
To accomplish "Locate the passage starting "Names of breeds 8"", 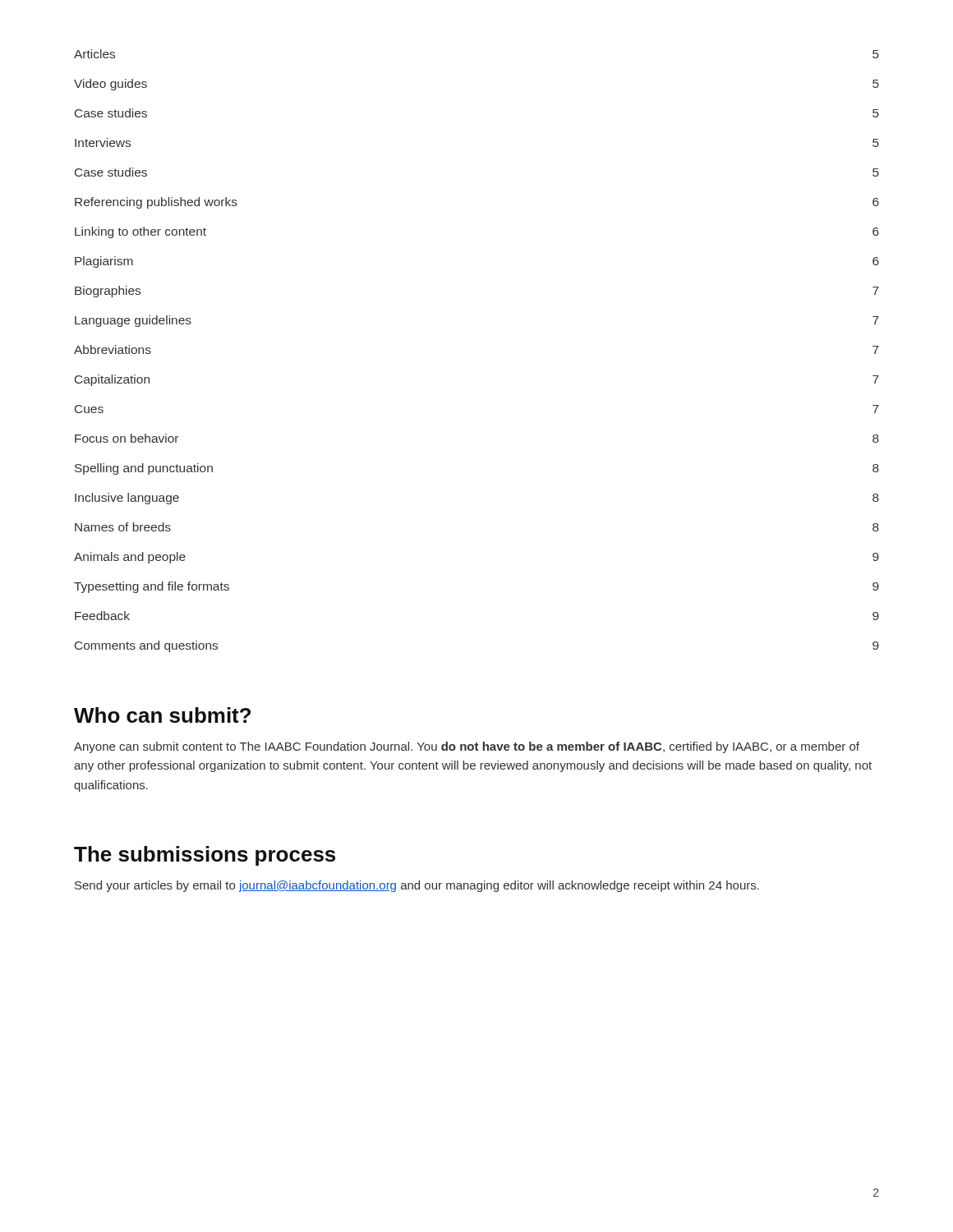I will [124, 527].
